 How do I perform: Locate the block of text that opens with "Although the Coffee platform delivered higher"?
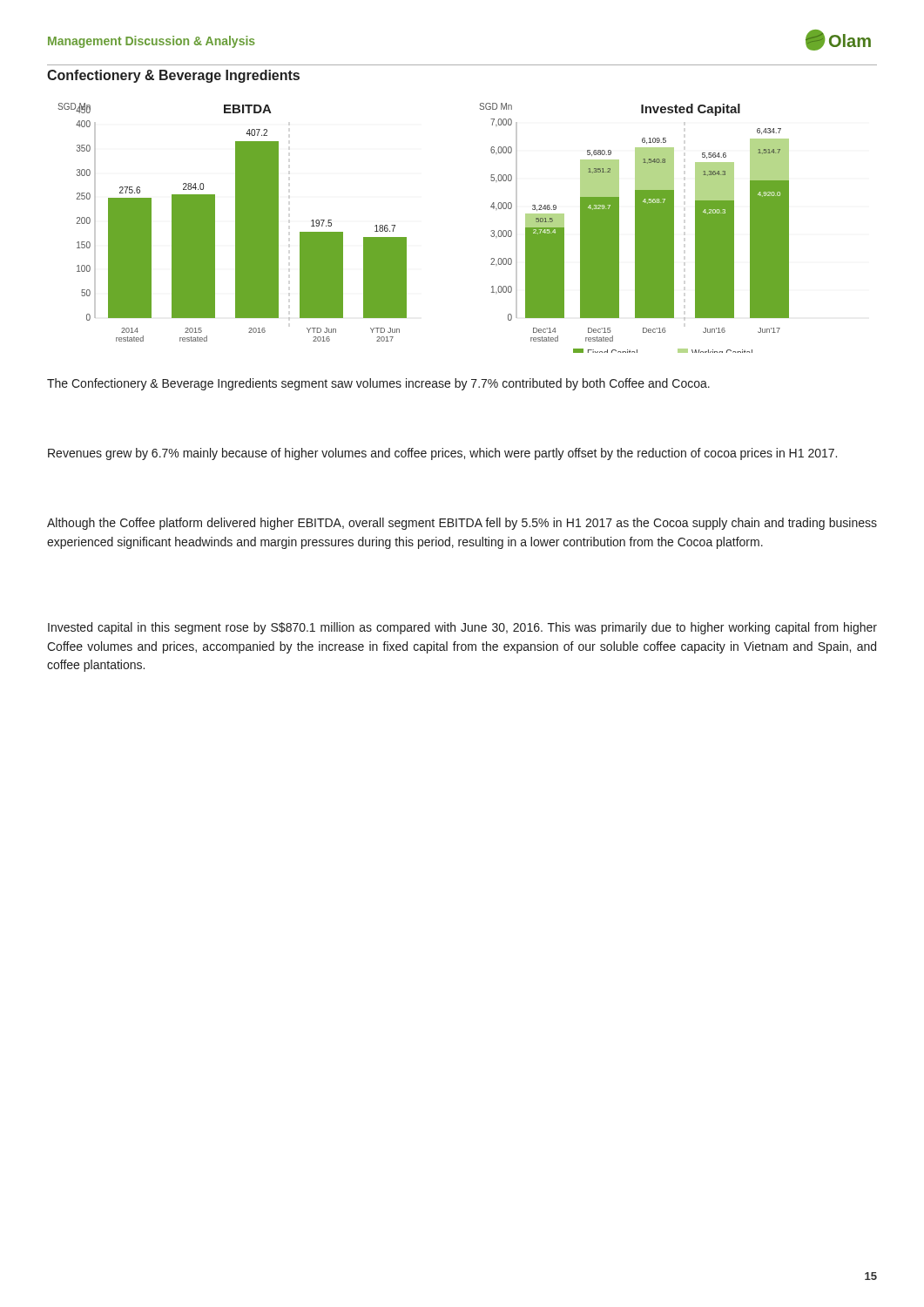point(462,532)
